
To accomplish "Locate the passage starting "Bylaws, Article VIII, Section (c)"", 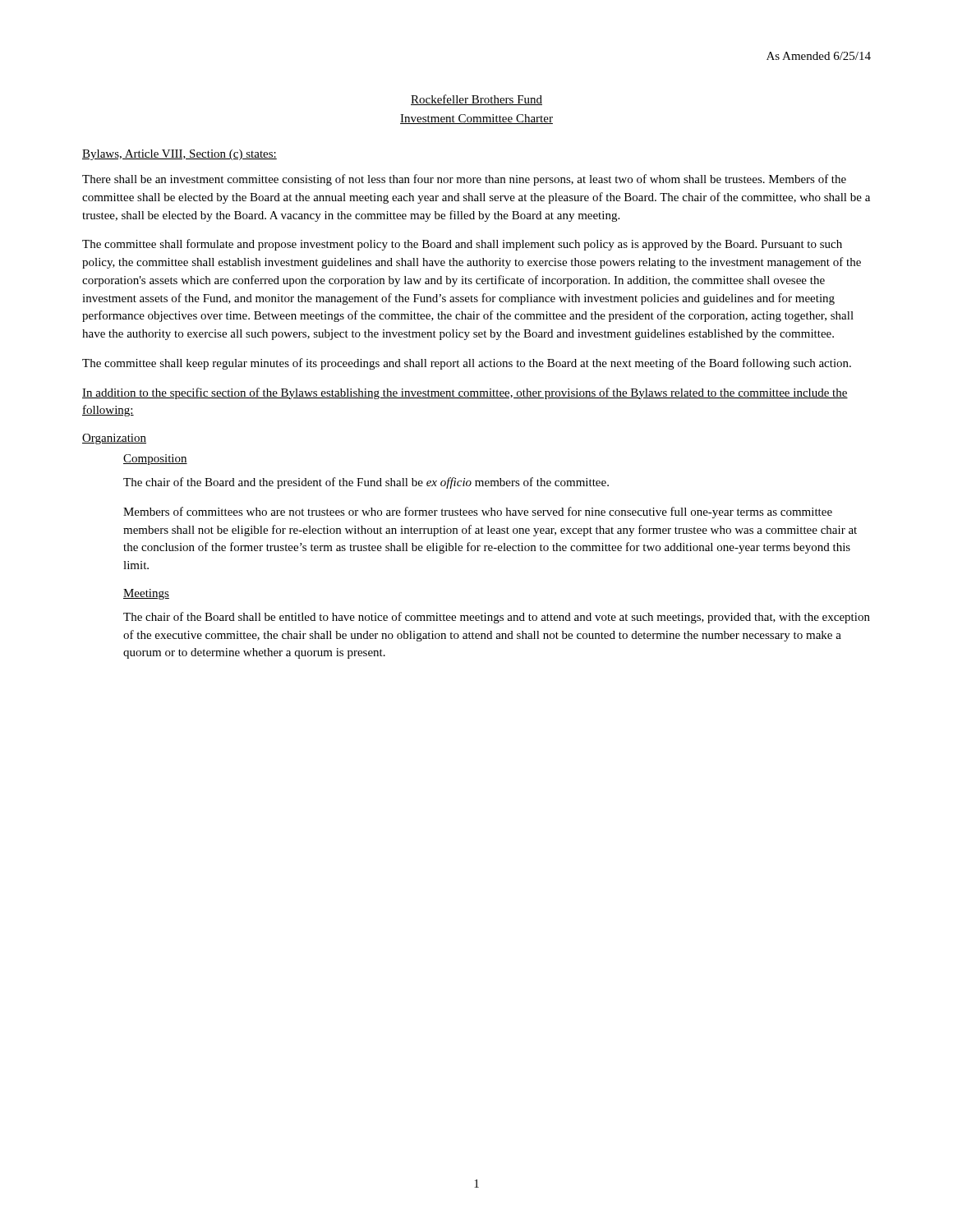I will point(179,154).
